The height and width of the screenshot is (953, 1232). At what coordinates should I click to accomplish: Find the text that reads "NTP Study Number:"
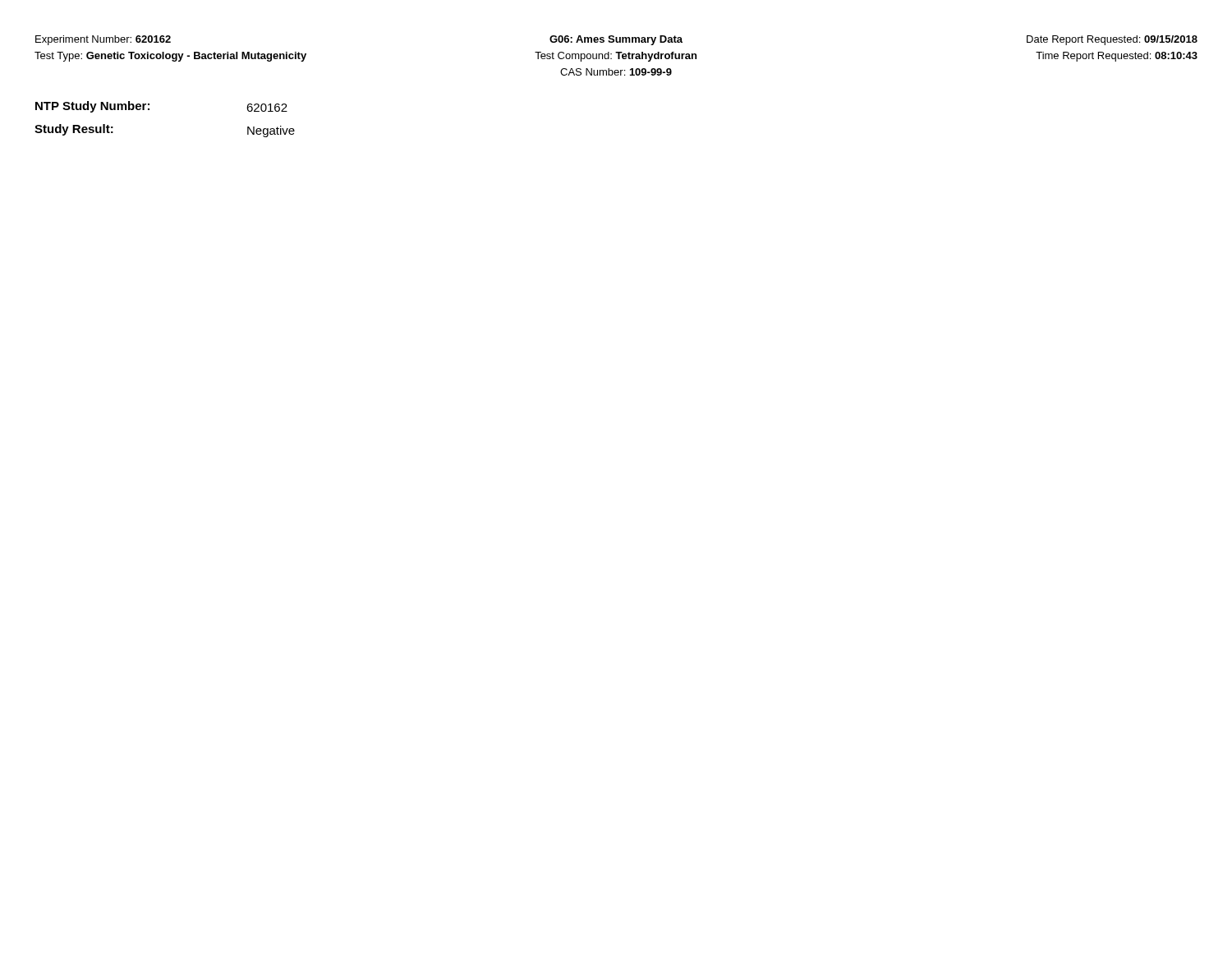point(93,106)
